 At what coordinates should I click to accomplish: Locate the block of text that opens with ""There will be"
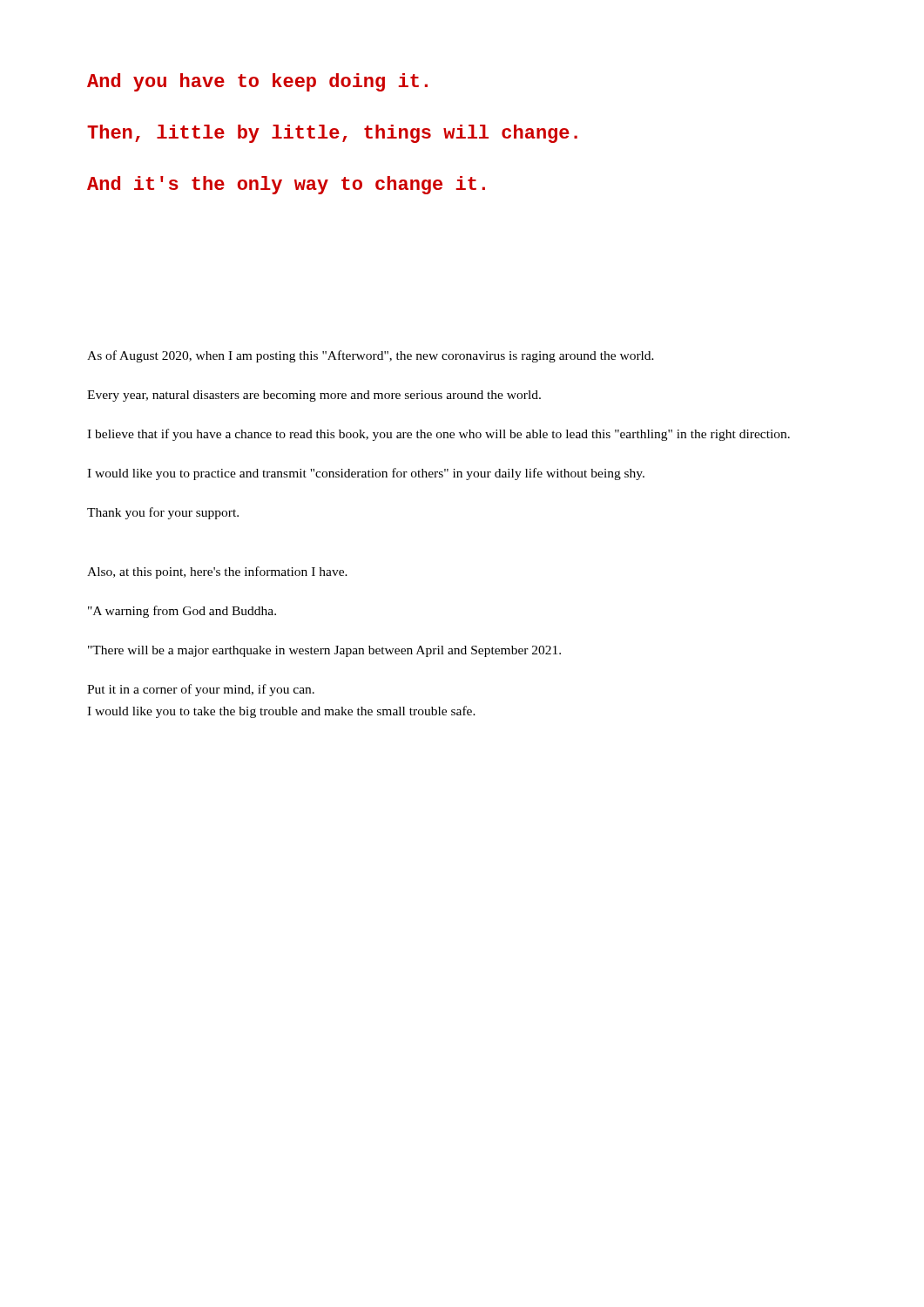click(325, 650)
